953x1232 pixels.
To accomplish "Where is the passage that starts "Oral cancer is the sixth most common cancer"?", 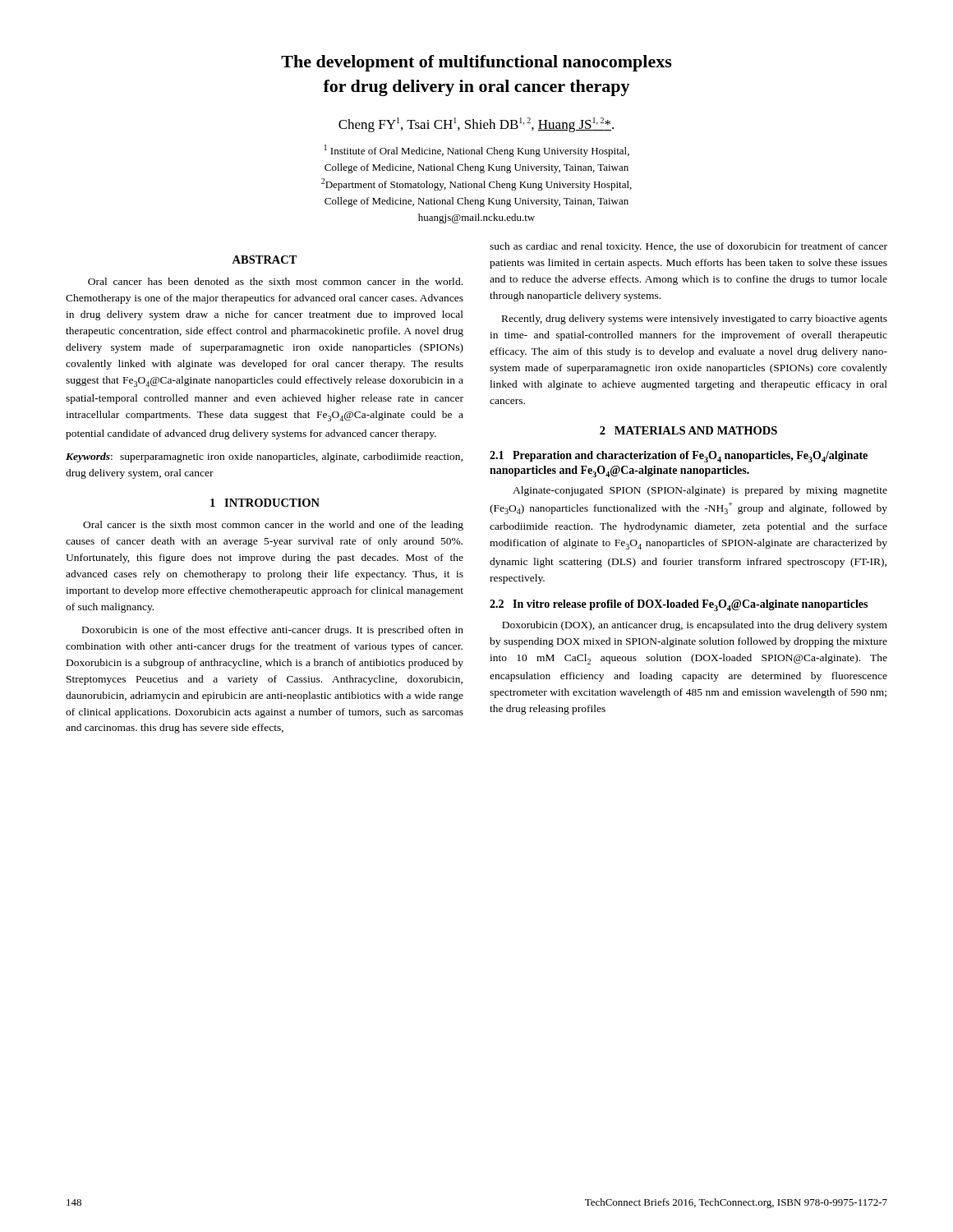I will [x=265, y=565].
